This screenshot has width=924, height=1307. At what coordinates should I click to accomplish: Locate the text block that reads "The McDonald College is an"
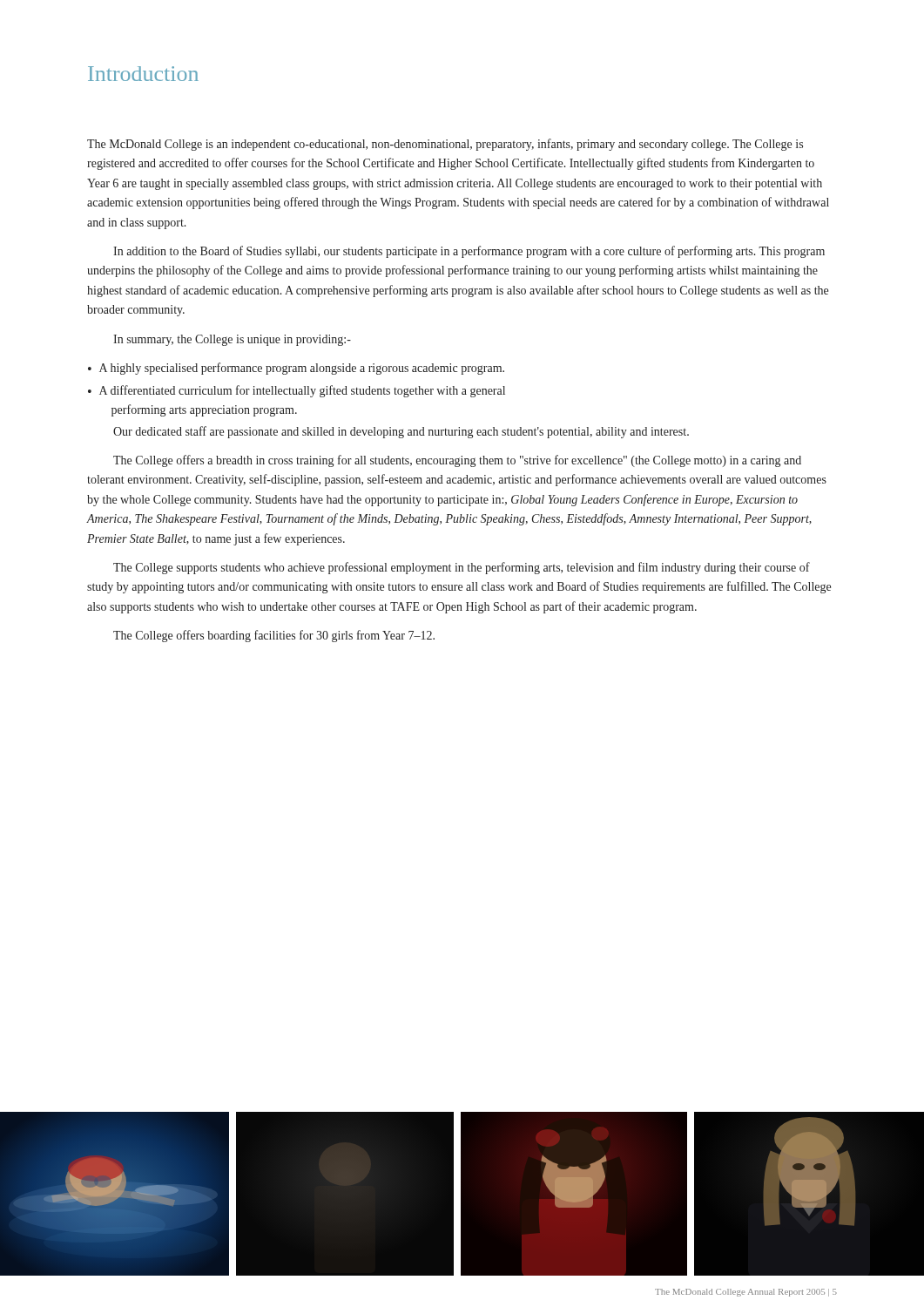coord(462,184)
